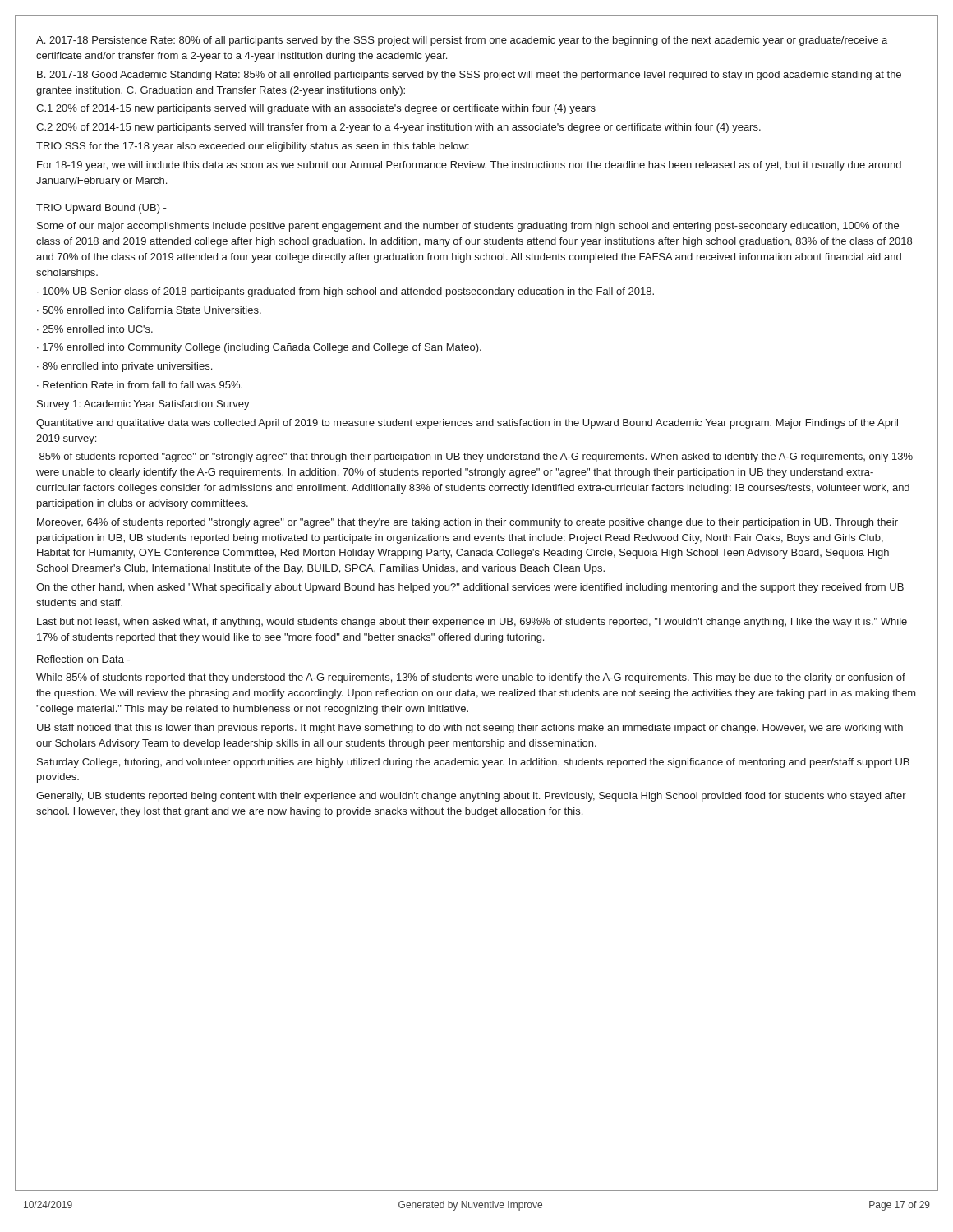The image size is (953, 1232).
Task: Locate the passage starting "· 50% enrolled"
Action: [x=149, y=310]
